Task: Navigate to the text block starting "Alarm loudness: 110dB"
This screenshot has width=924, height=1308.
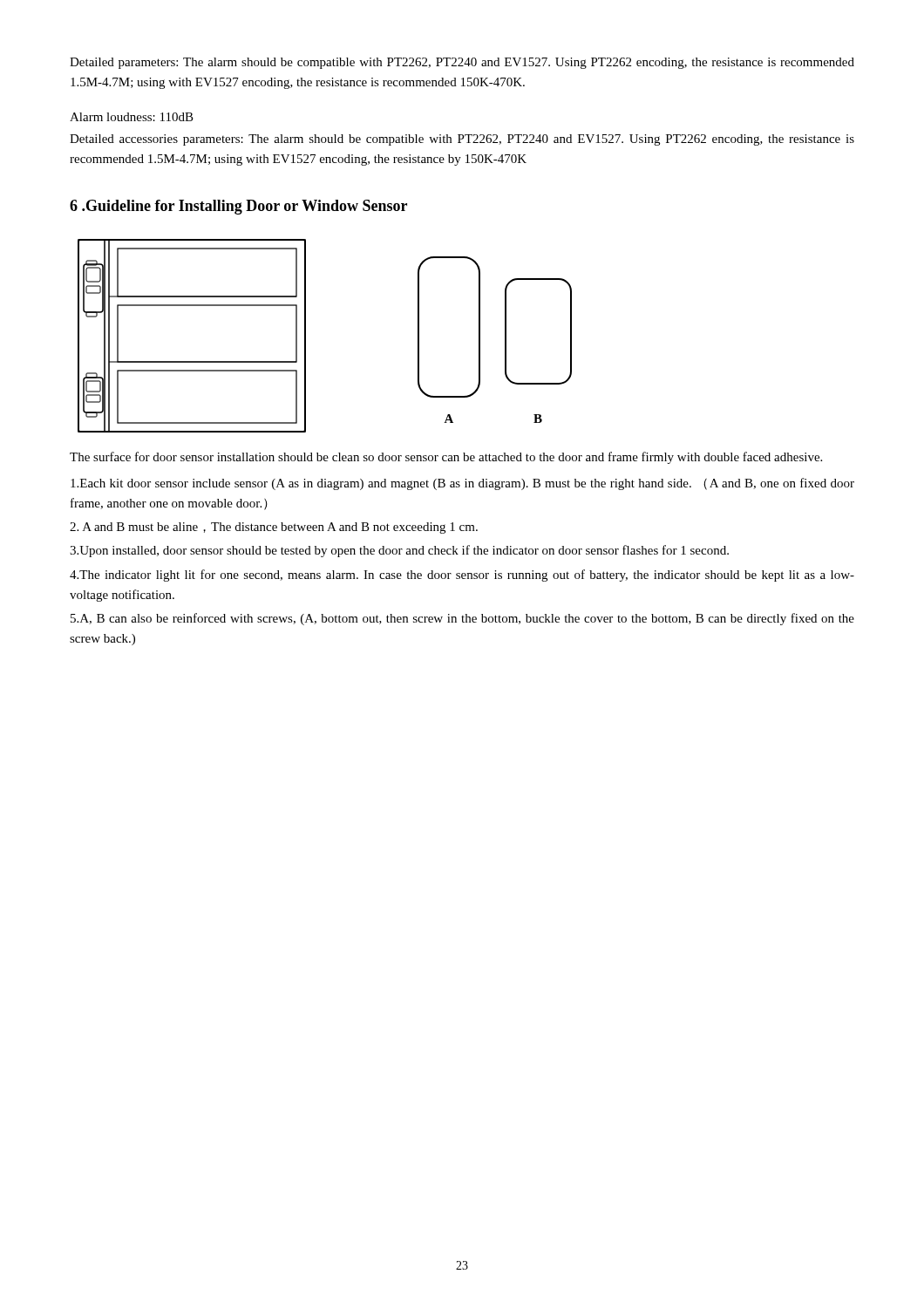Action: (132, 116)
